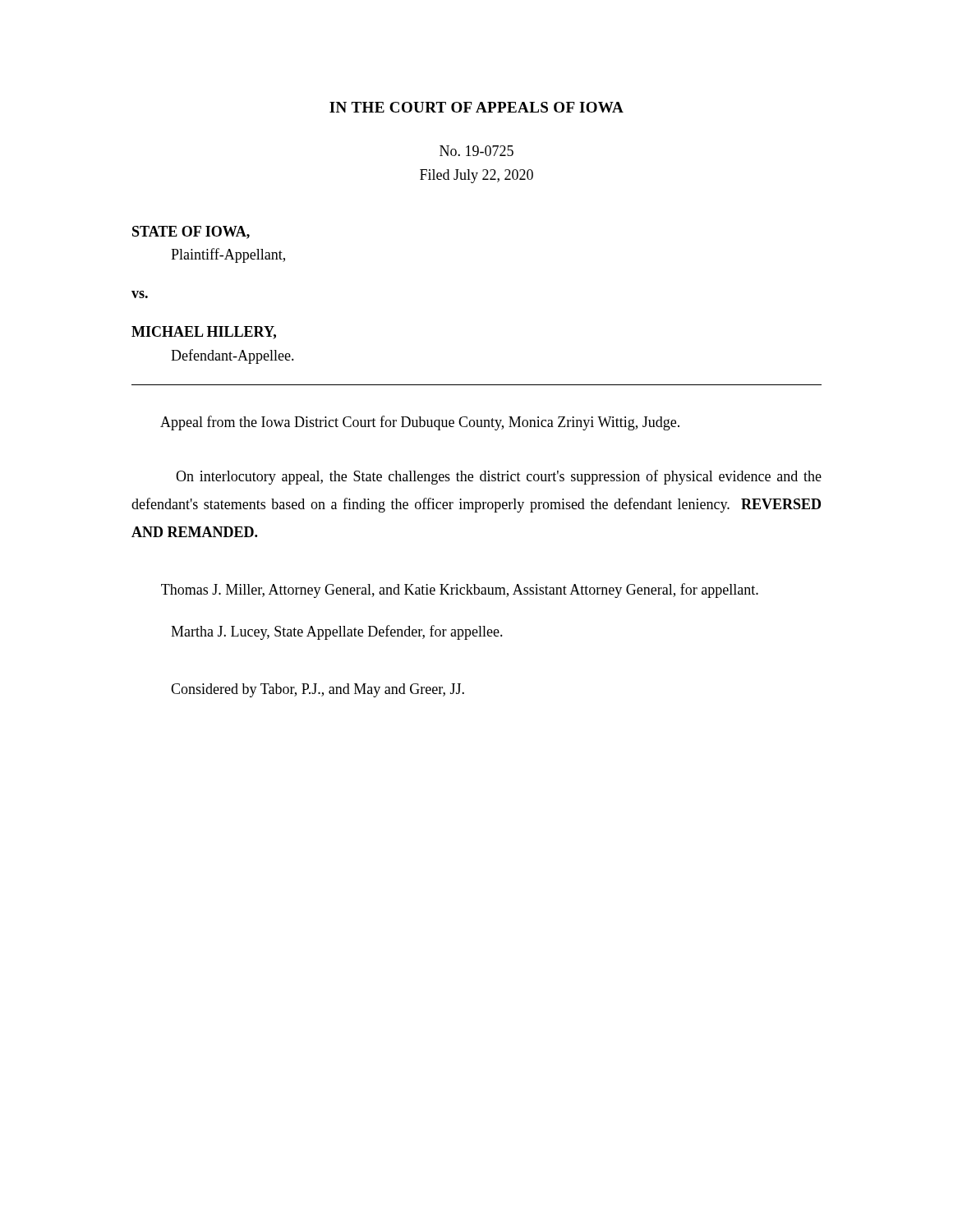The width and height of the screenshot is (953, 1232).
Task: Where is the passage that starts "On interlocutory appeal, the State challenges the"?
Action: coord(476,504)
